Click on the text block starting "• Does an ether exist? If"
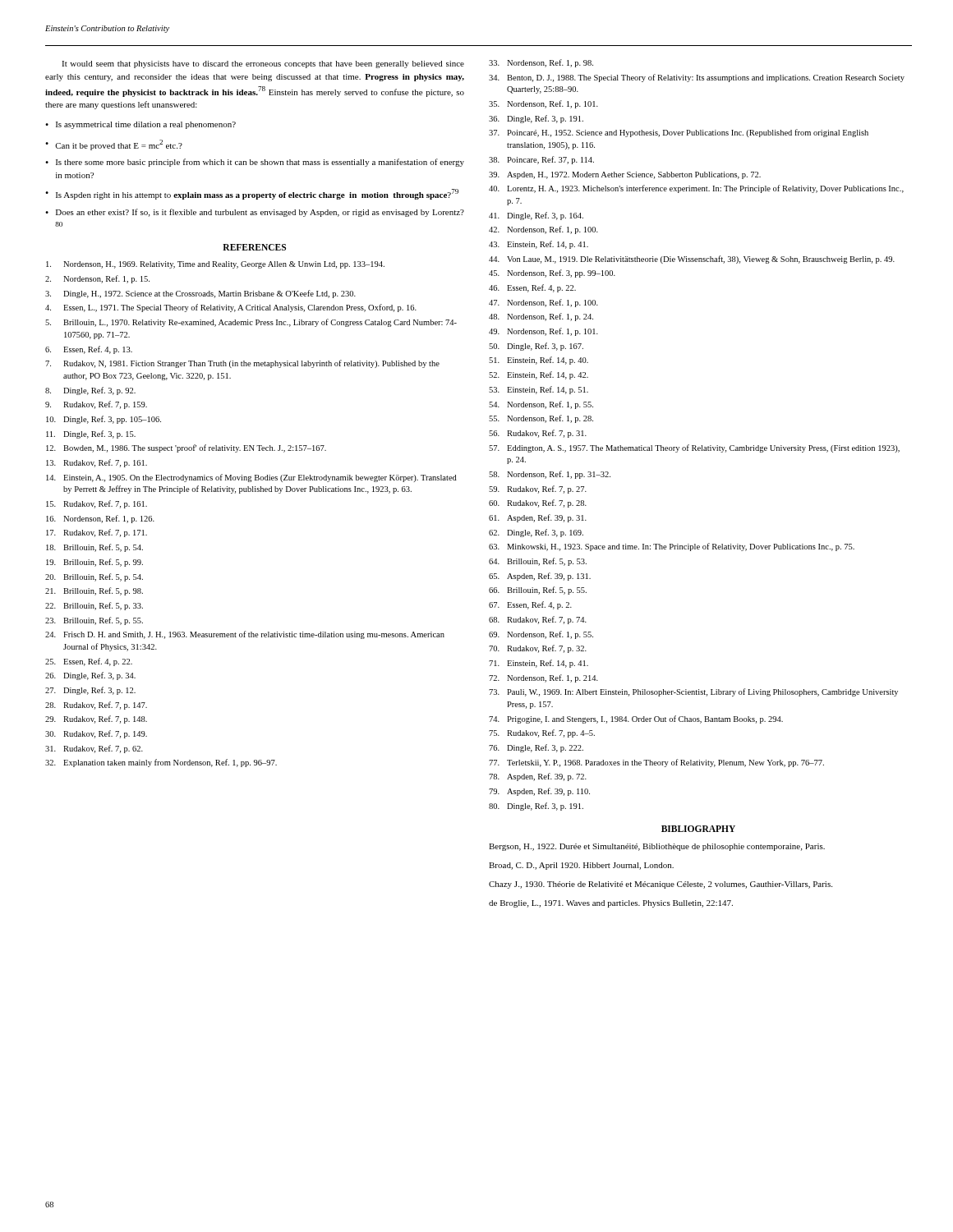The image size is (953, 1232). 255,220
